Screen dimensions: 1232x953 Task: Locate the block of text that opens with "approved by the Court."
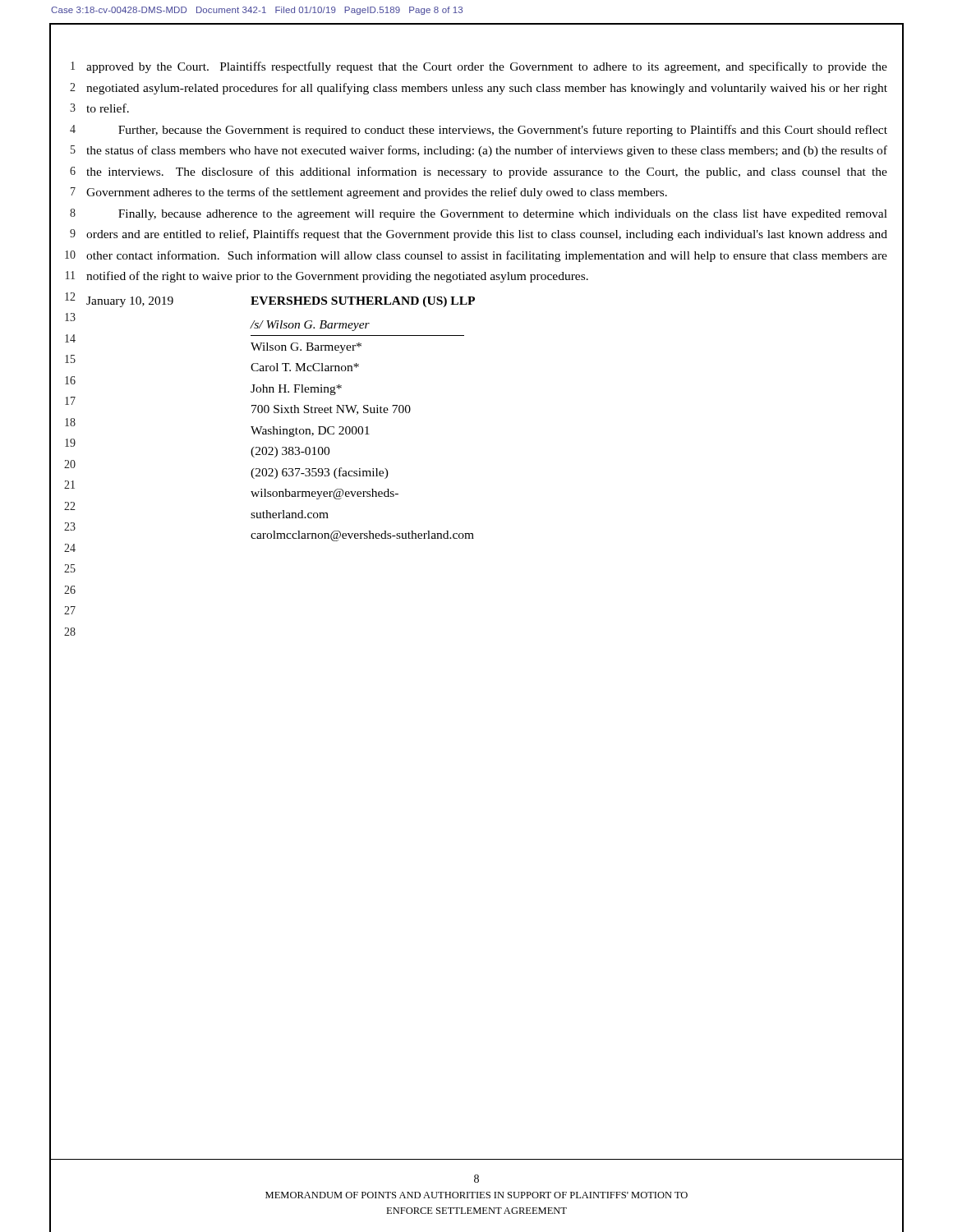coord(487,87)
